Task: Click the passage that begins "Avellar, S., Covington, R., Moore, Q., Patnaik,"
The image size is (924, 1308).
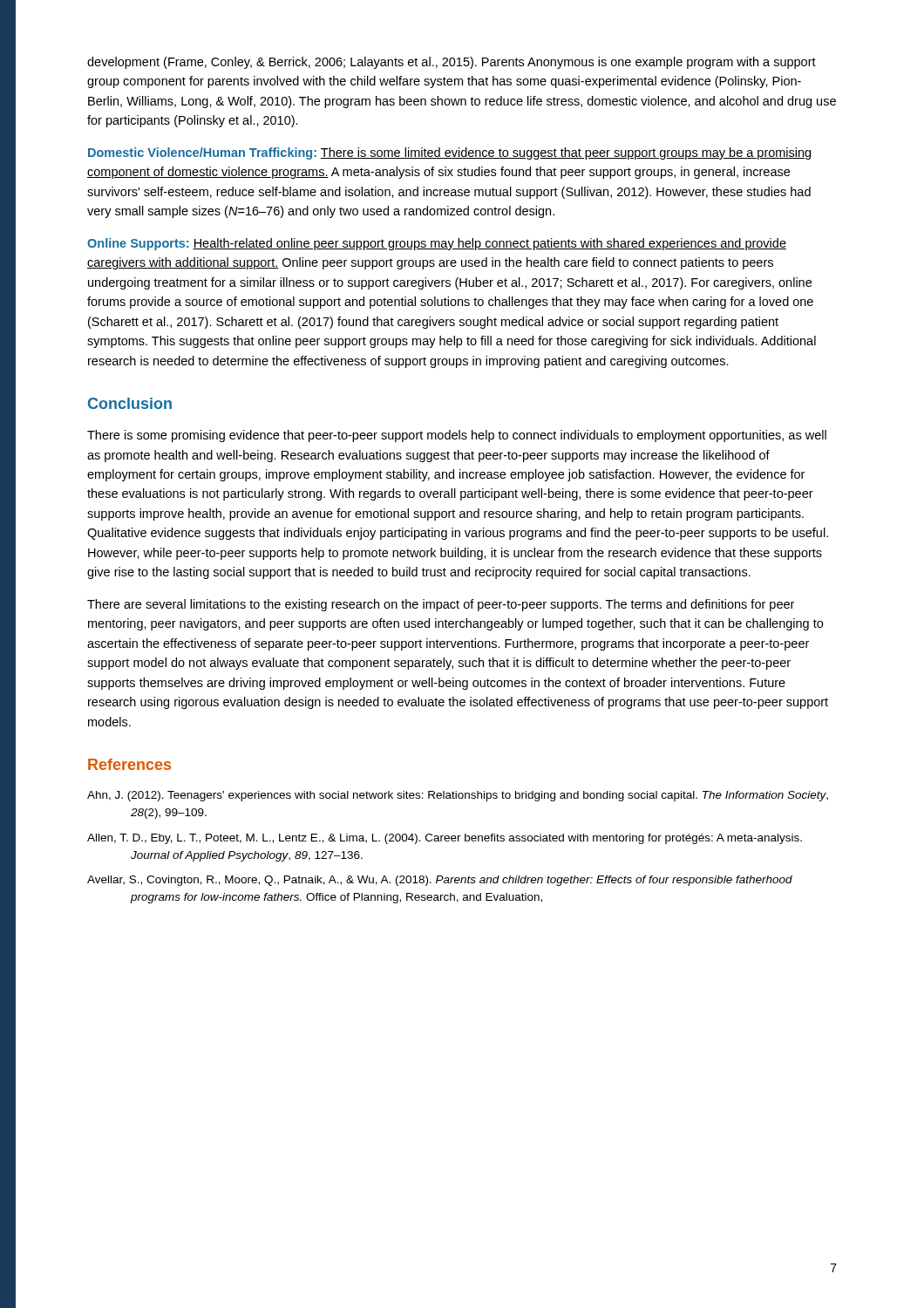Action: coord(462,889)
